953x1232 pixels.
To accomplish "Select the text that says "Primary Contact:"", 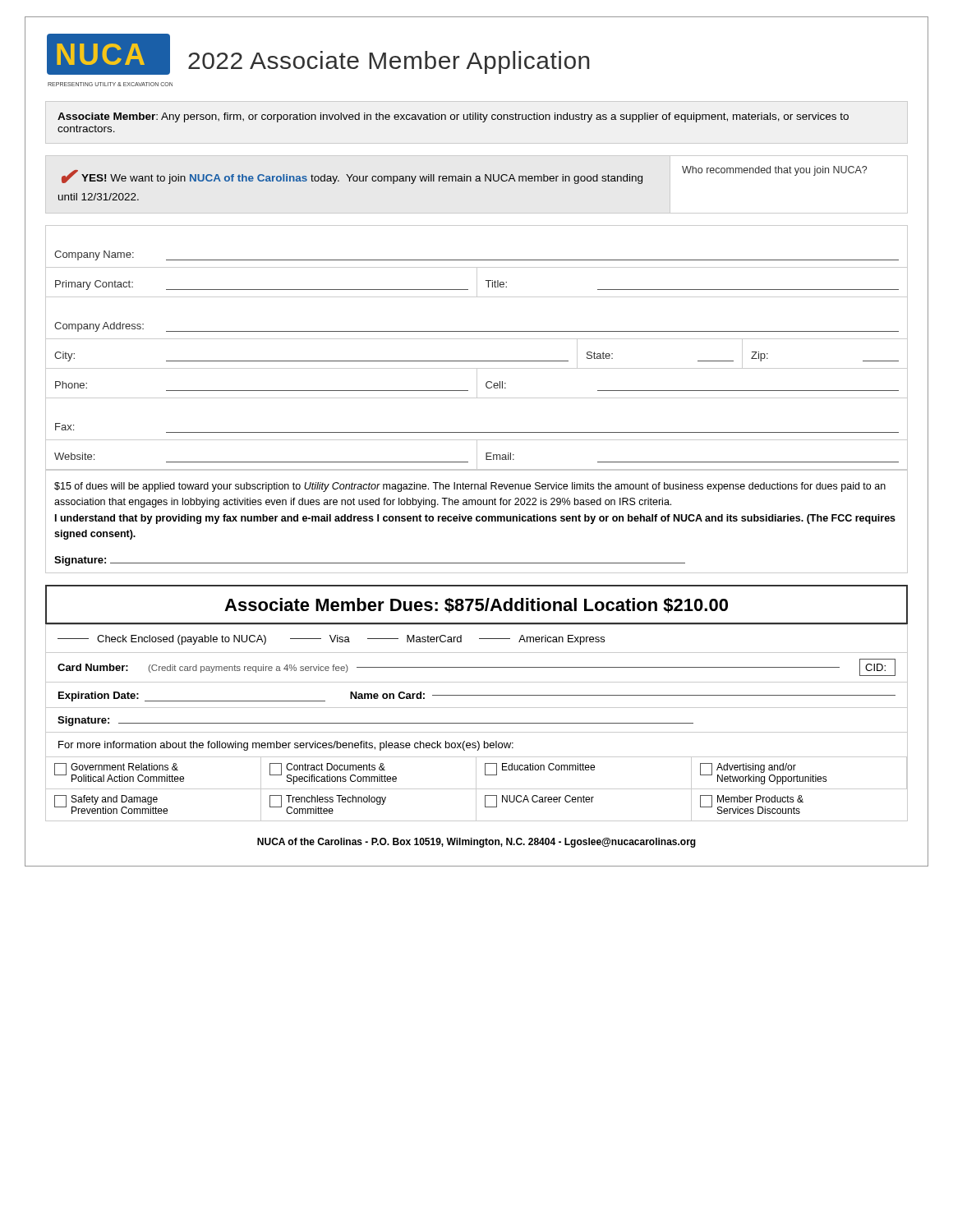I will click(261, 282).
